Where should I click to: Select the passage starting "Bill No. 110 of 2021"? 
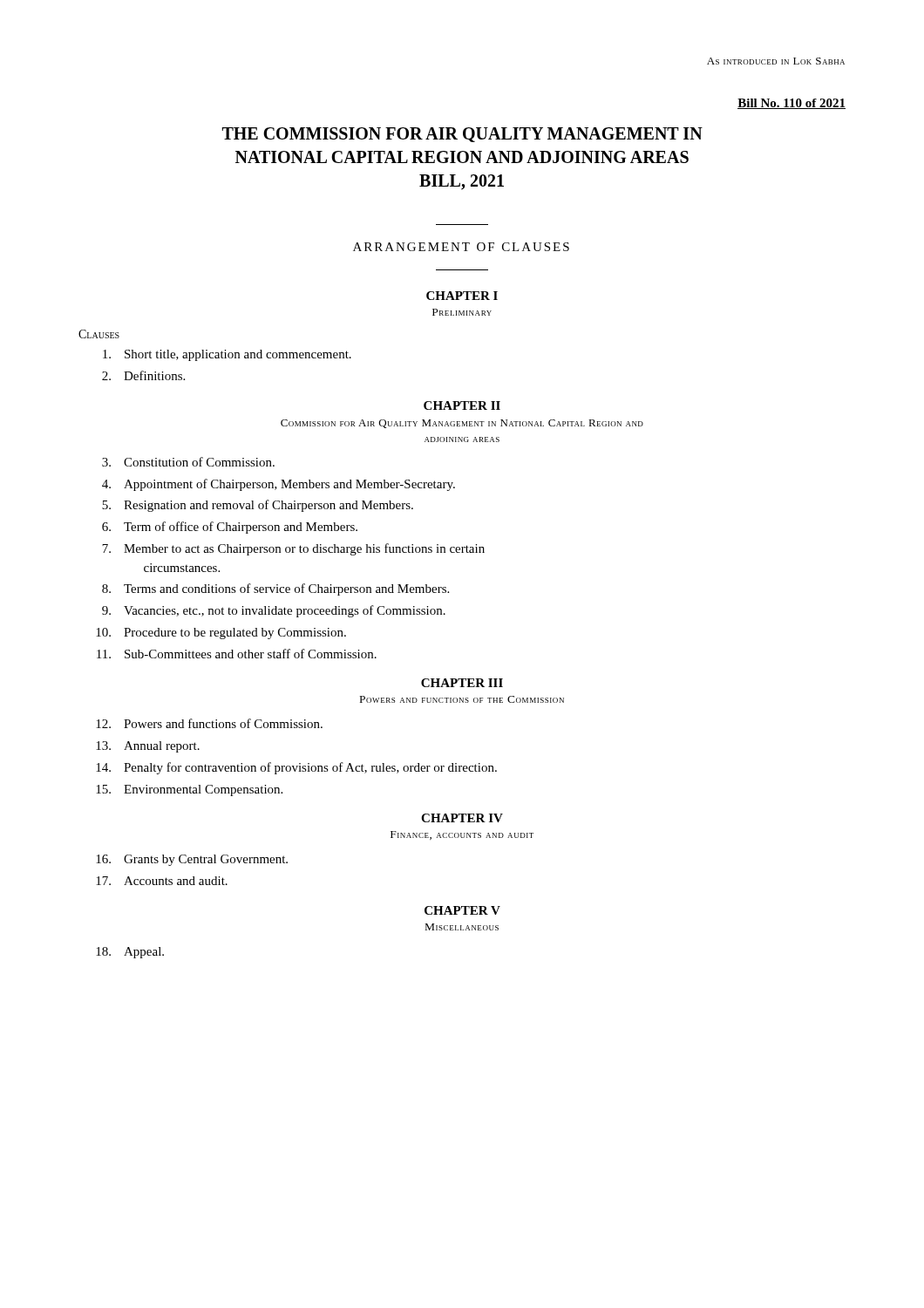792,103
